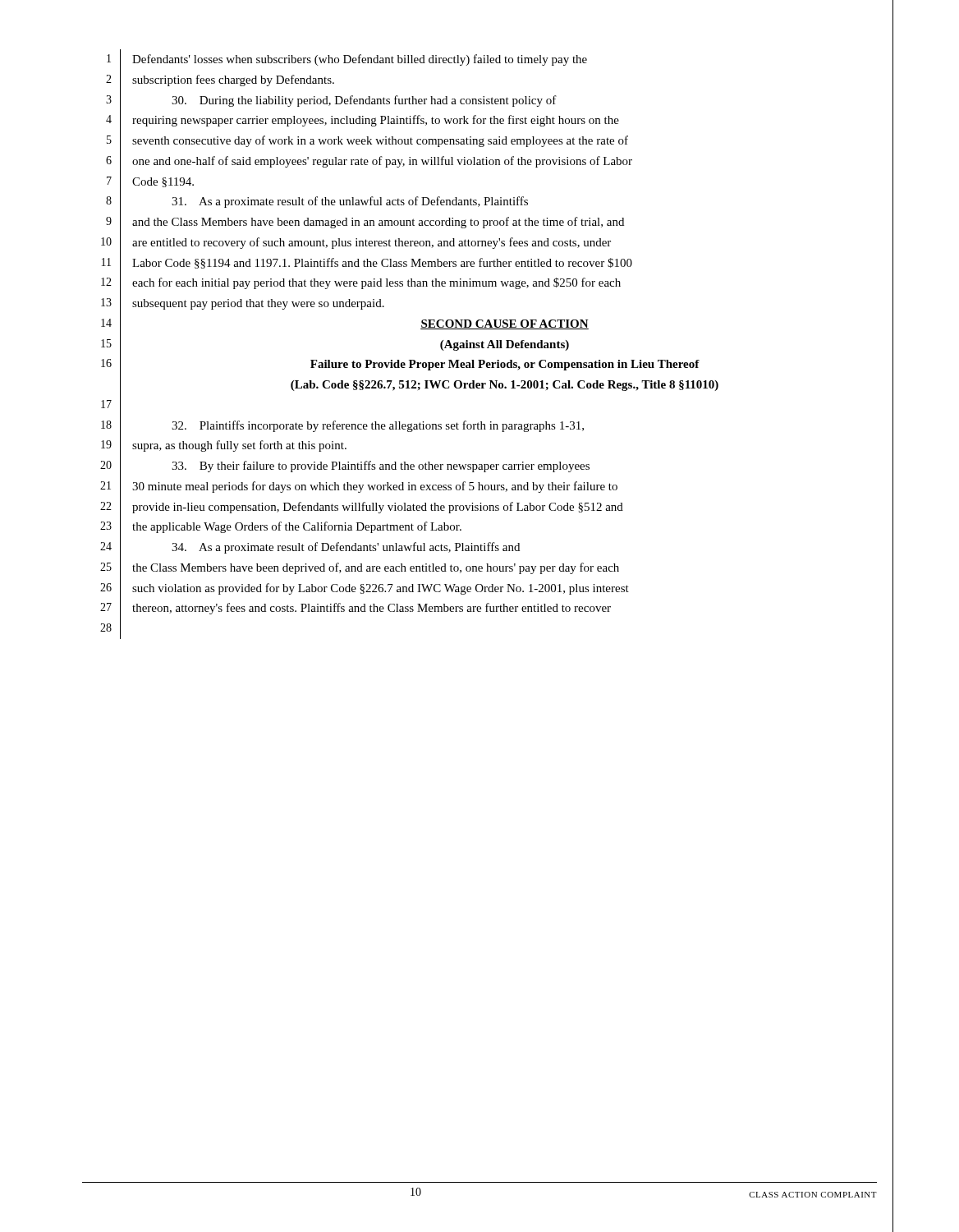This screenshot has width=959, height=1232.
Task: Find the text block that says "11 Labor Code §§1194"
Action: (x=480, y=263)
